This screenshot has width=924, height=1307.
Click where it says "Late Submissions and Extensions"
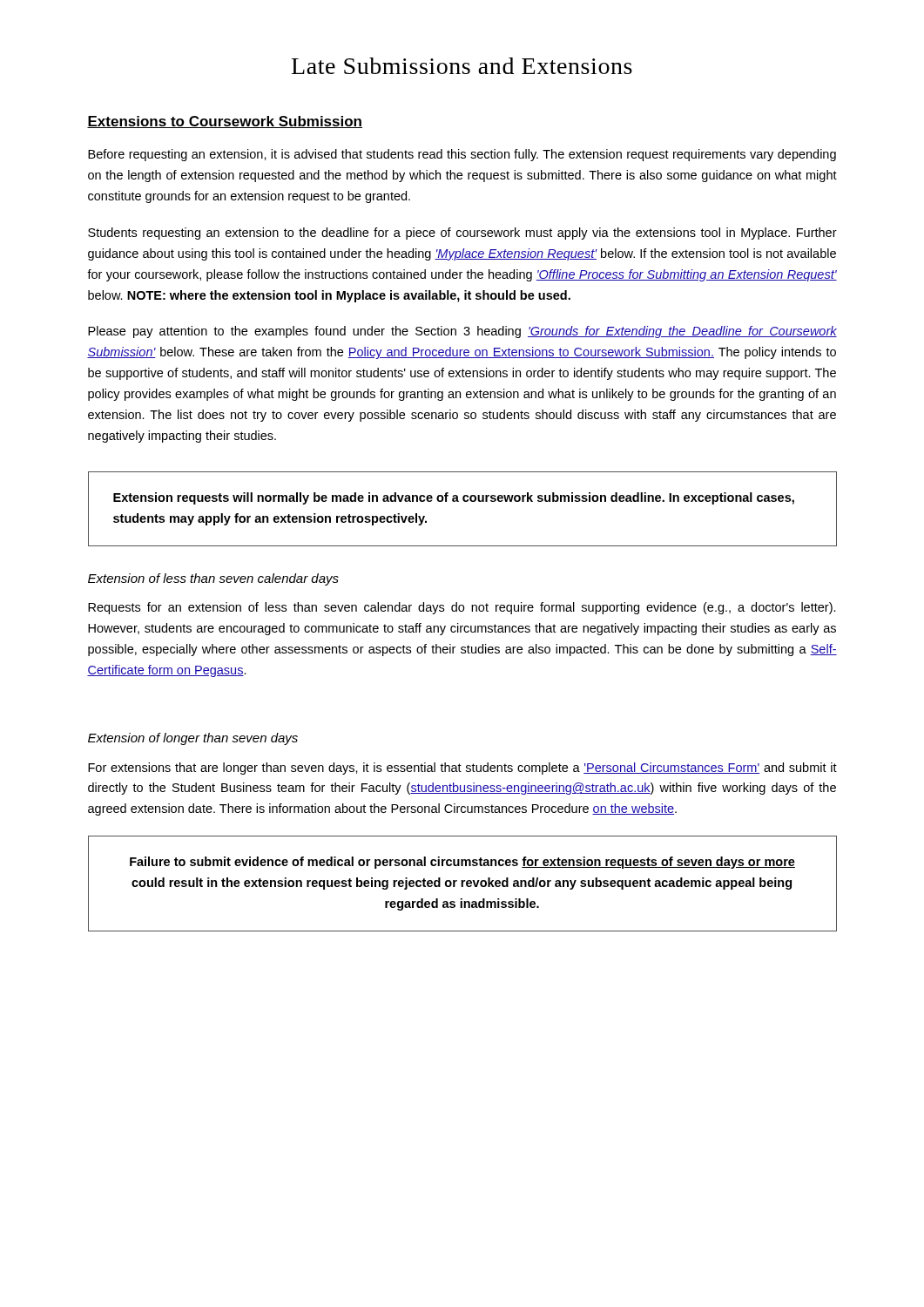(x=462, y=66)
